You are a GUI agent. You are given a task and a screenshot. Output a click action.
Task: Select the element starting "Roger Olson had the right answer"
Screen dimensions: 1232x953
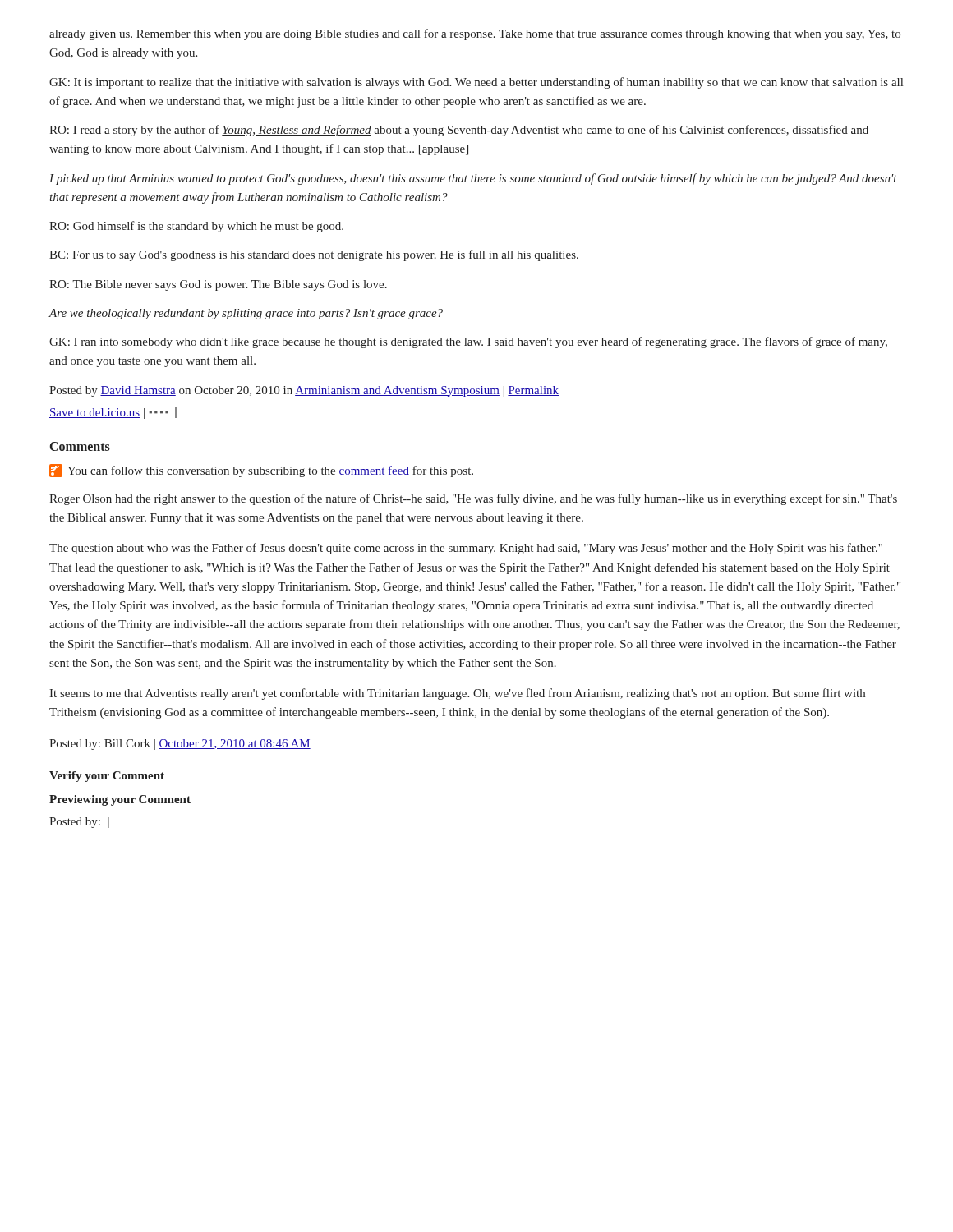coord(476,508)
